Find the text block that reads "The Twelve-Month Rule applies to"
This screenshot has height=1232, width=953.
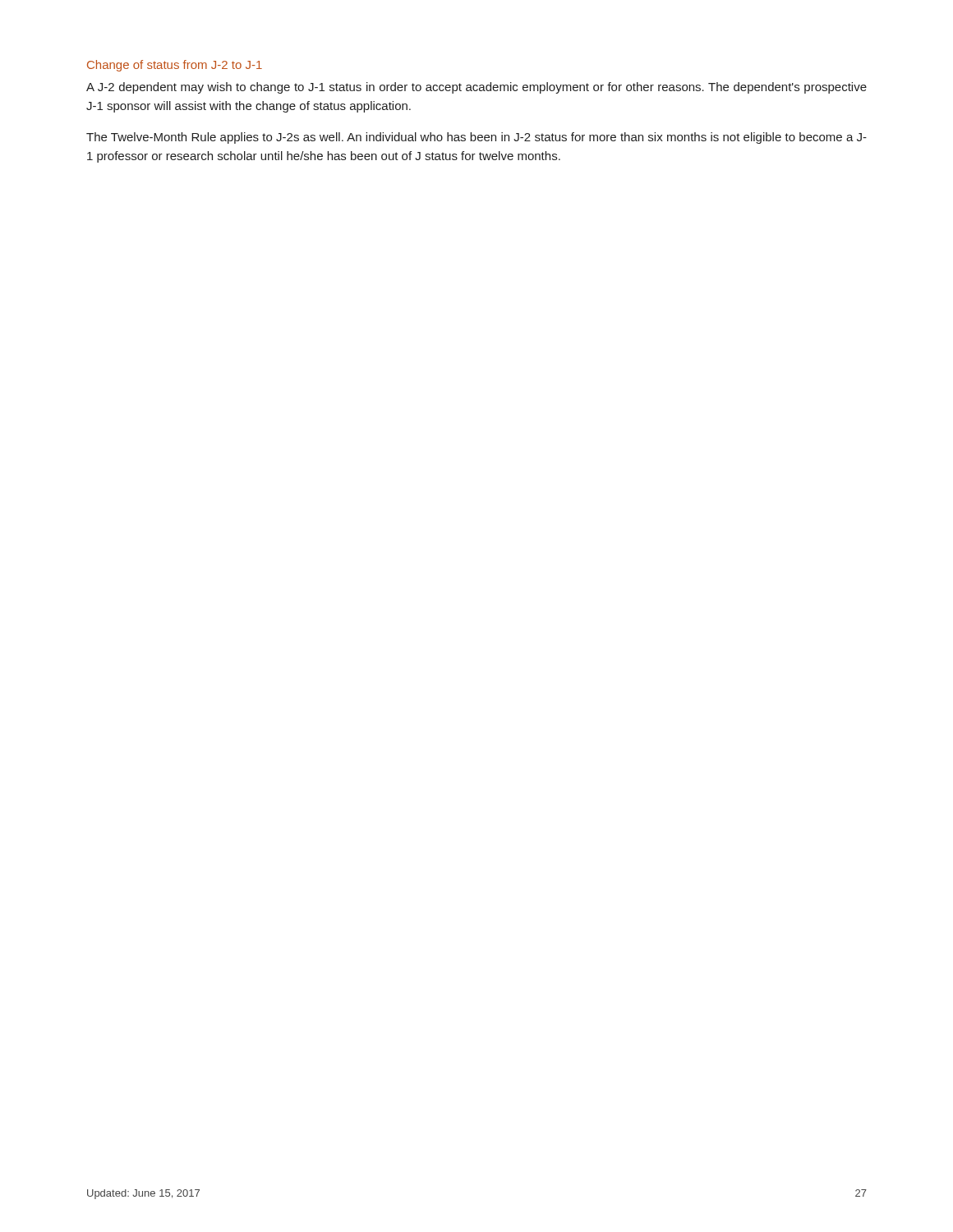pyautogui.click(x=476, y=147)
